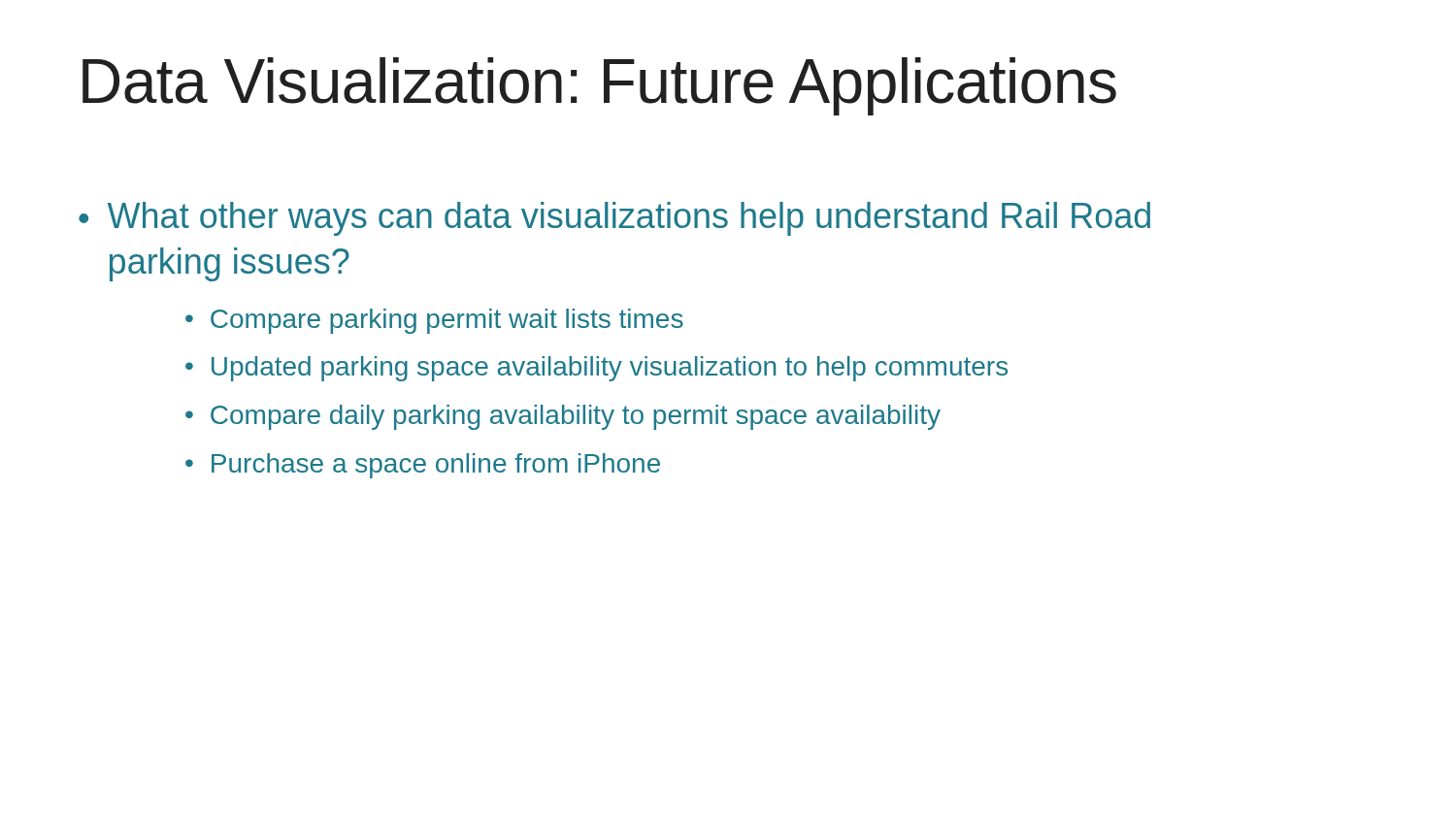Viewport: 1456px width, 819px height.
Task: Navigate to the text block starting "• Compare daily parking availability"
Action: [563, 415]
